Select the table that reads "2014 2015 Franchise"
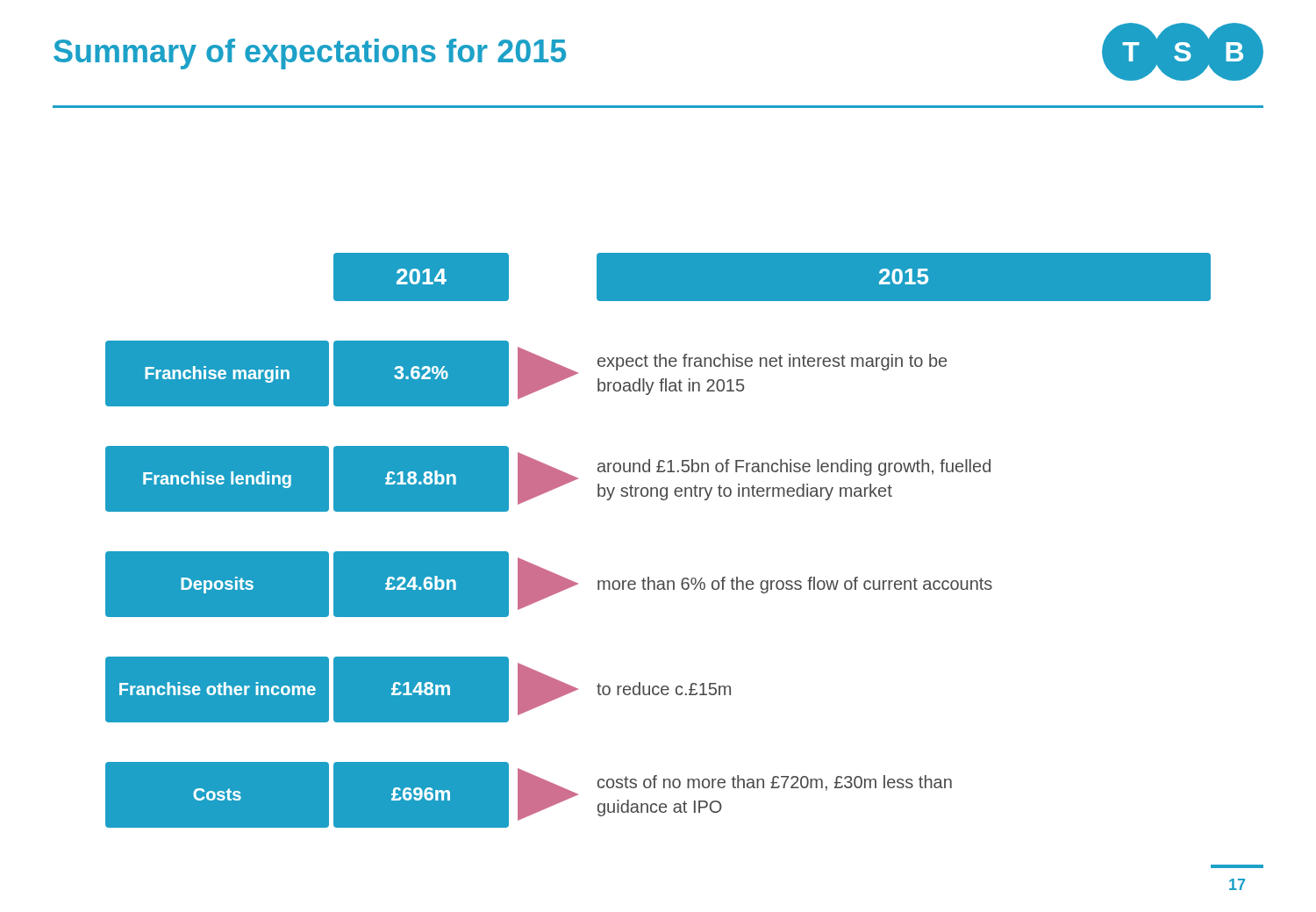The image size is (1316, 912). [658, 482]
